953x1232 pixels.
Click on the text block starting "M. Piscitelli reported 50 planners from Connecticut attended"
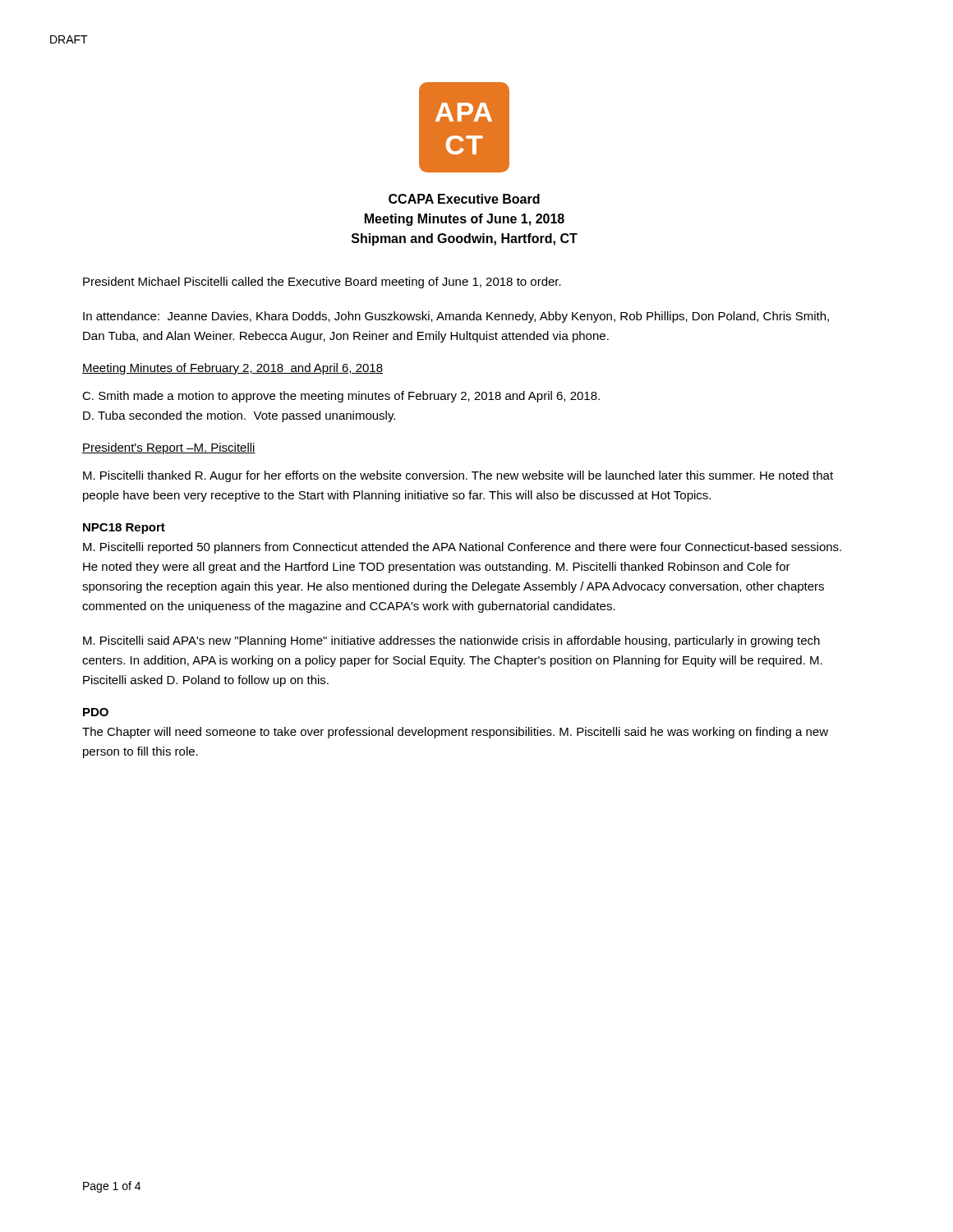coord(462,576)
